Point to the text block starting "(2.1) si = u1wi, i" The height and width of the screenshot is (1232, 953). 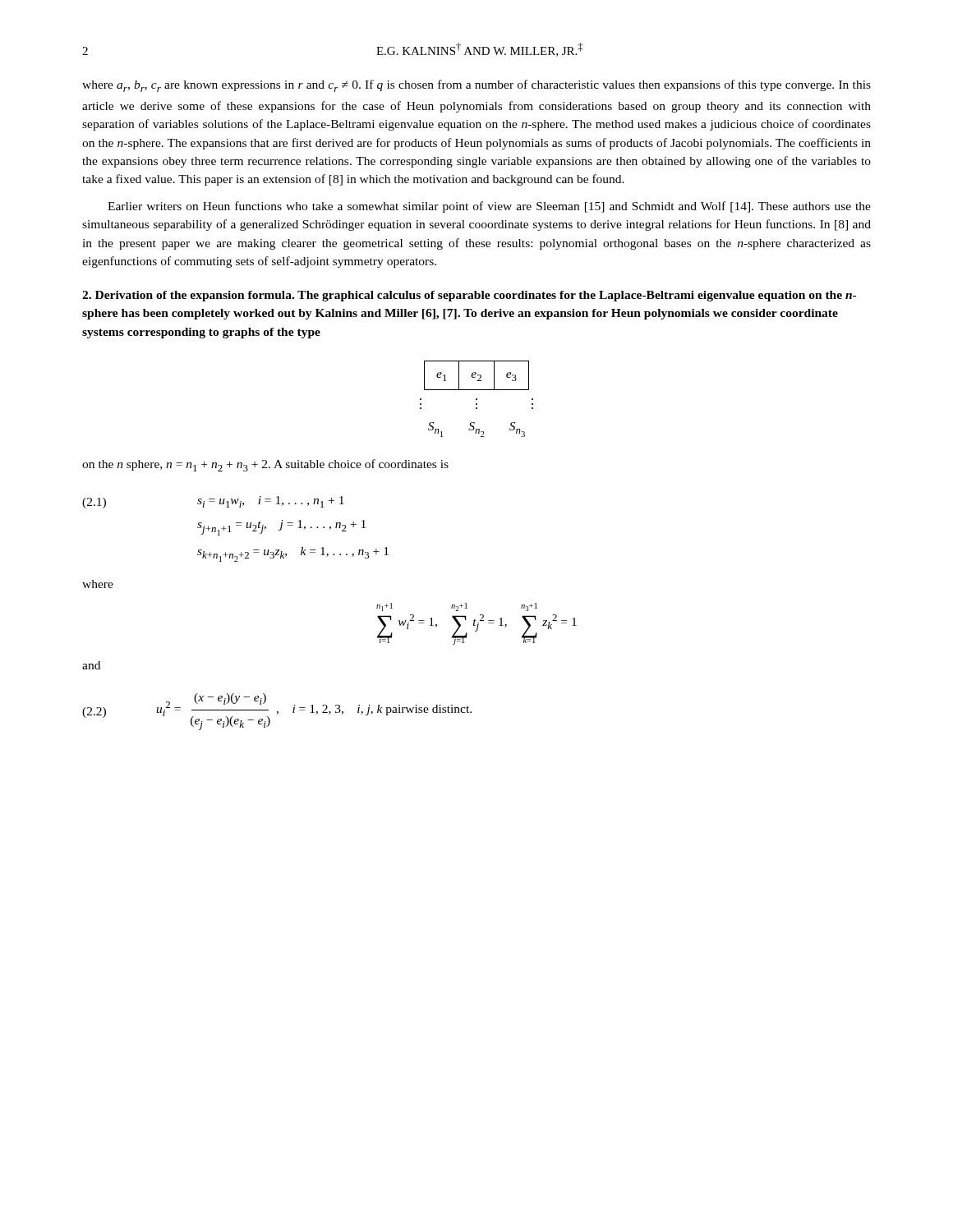coord(213,502)
